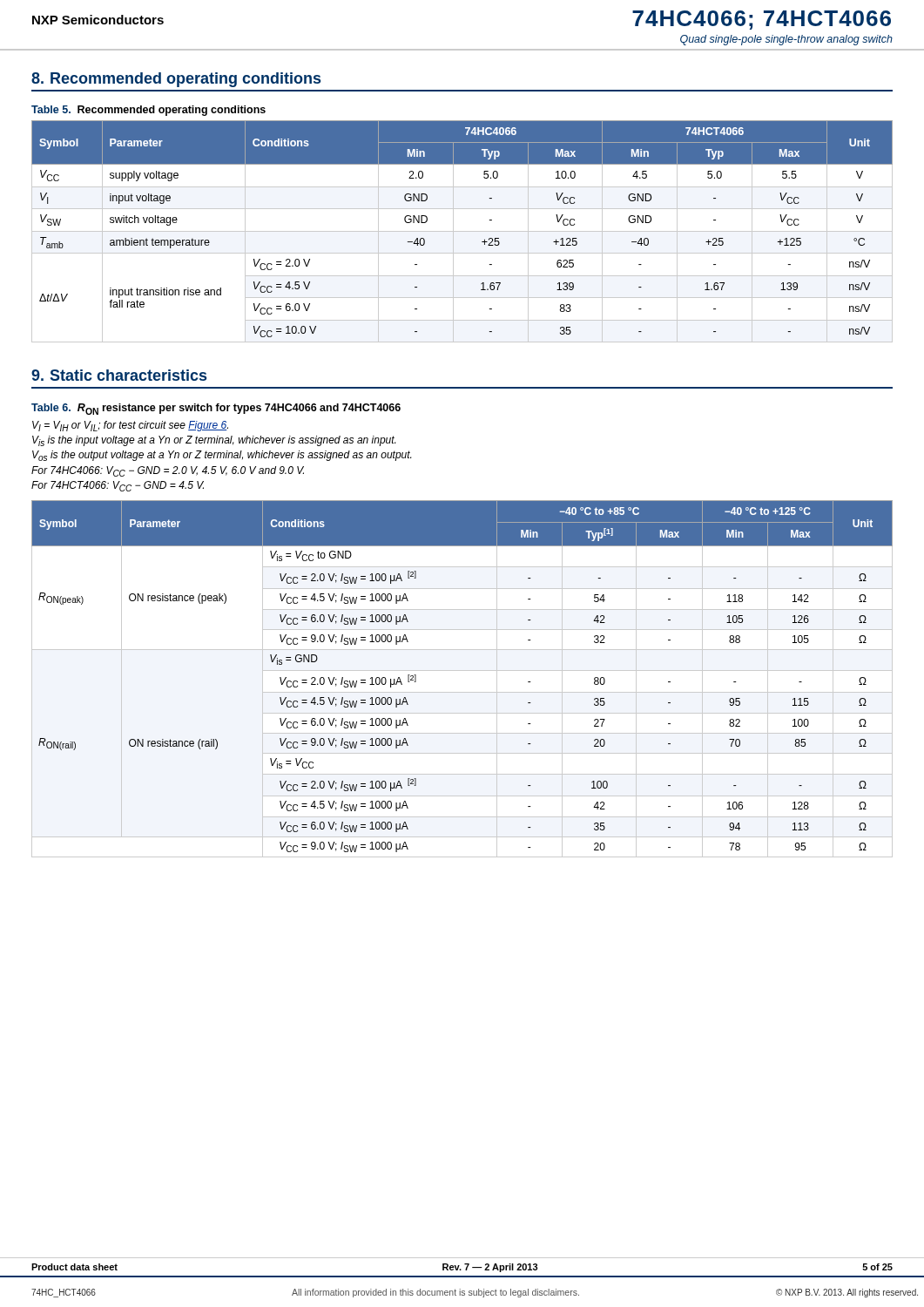
Task: Navigate to the passage starting "Table 6. RON resistance per"
Action: point(216,408)
